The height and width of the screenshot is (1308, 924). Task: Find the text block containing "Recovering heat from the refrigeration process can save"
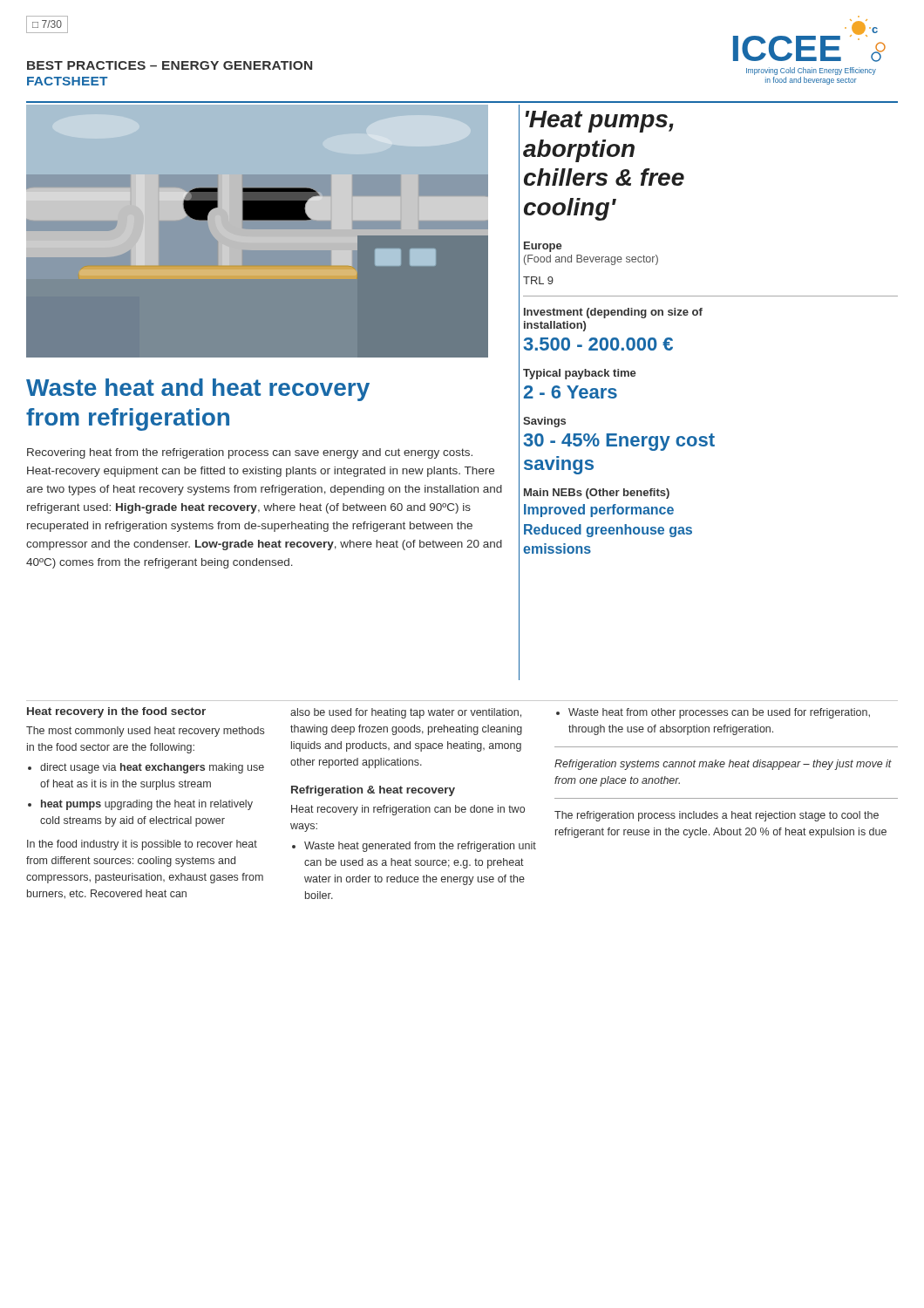[264, 507]
